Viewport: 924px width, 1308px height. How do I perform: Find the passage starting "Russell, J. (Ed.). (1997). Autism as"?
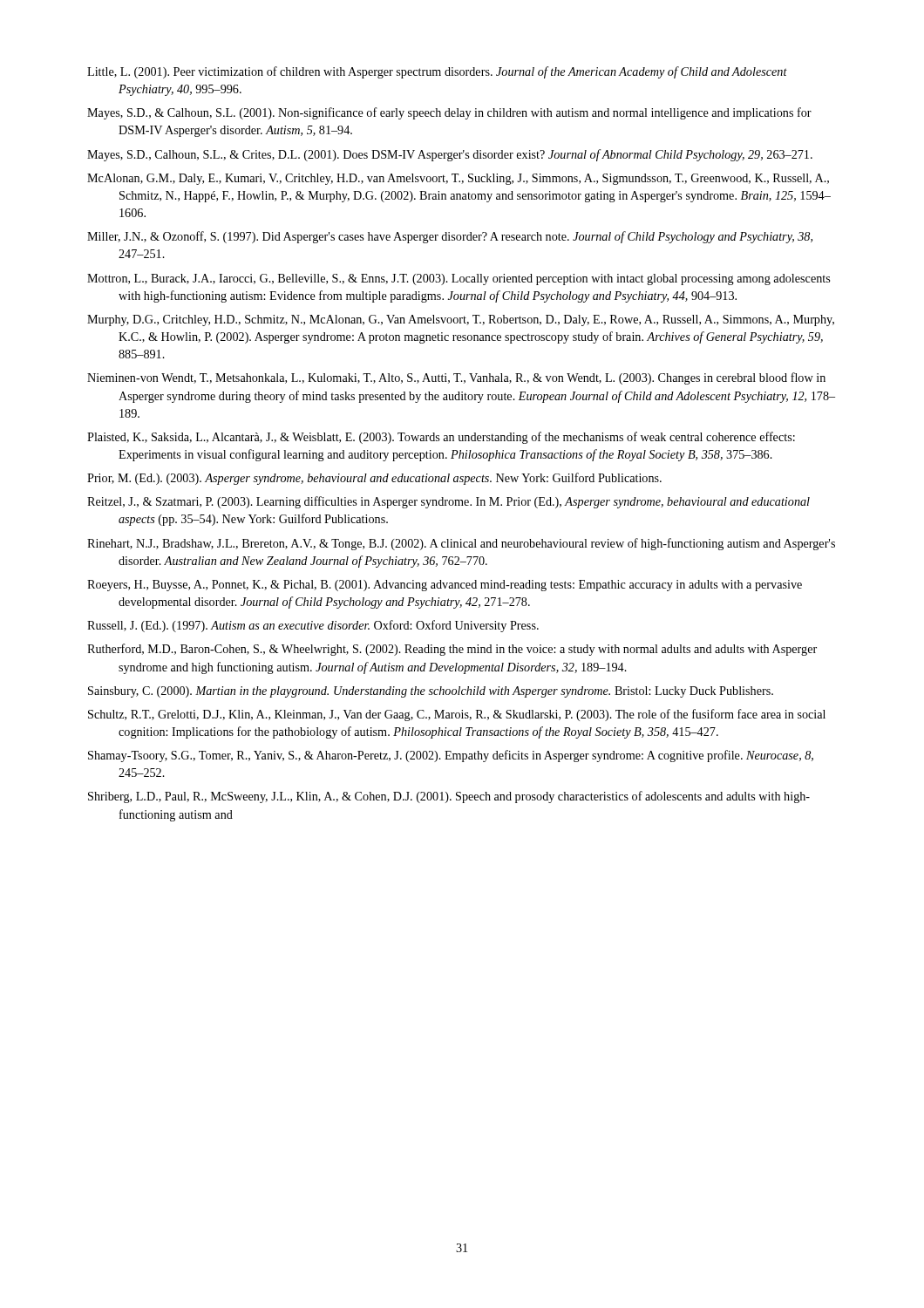tap(313, 625)
